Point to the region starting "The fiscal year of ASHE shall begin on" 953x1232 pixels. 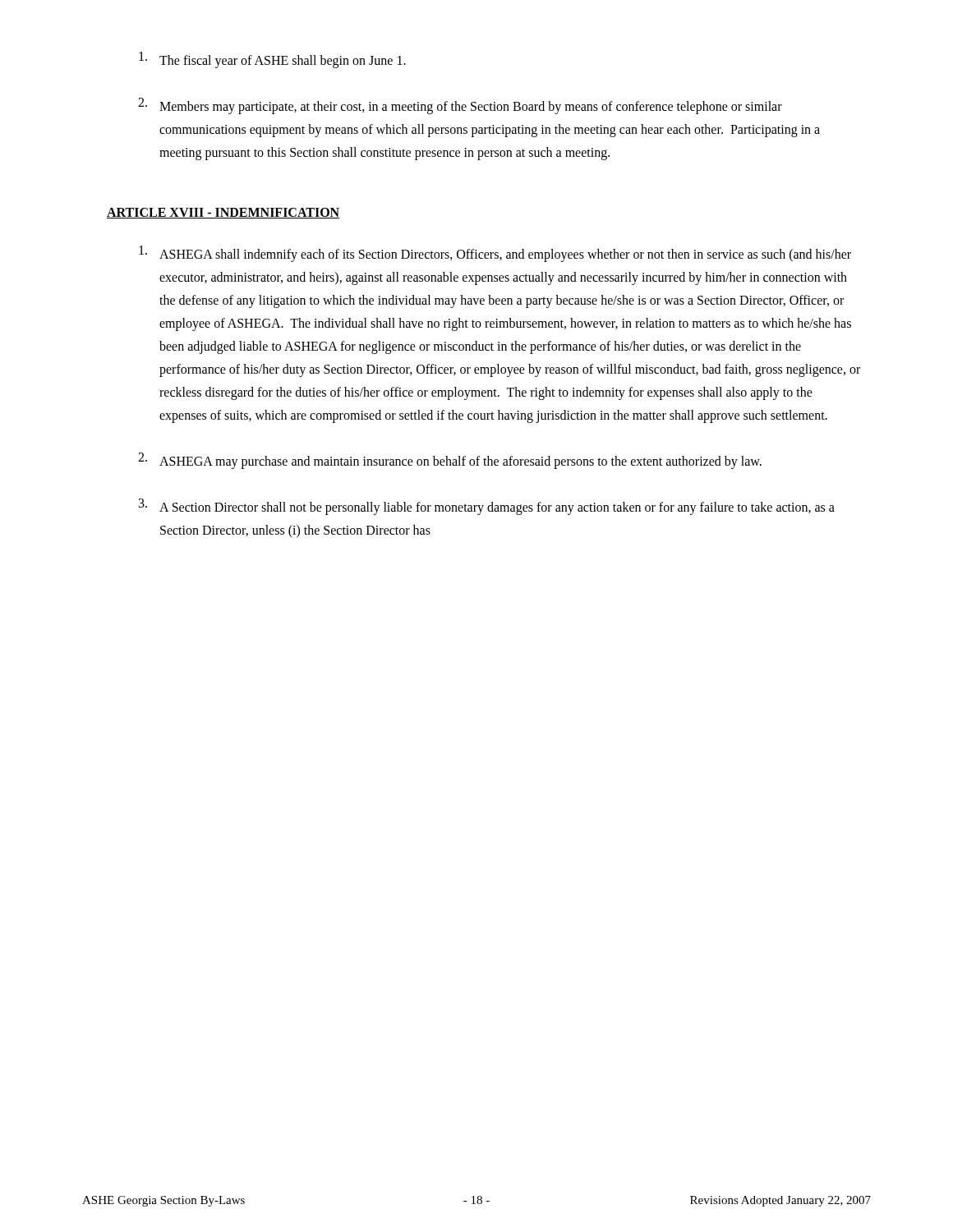click(x=272, y=60)
